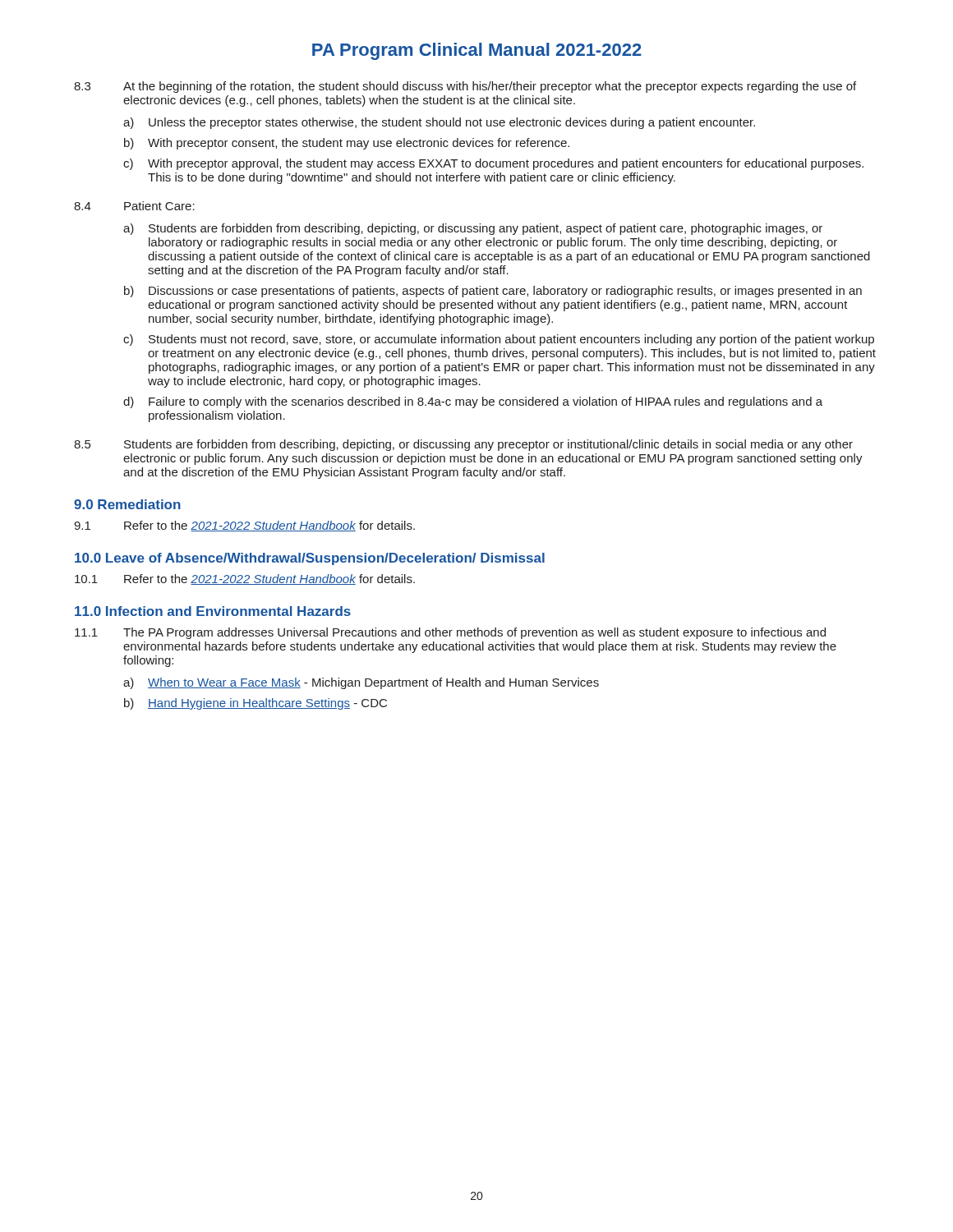Select the section header that says "10.0 Leave of Absence/Withdrawal/Suspension/Deceleration/ Dismissal"
The height and width of the screenshot is (1232, 953).
(x=476, y=559)
